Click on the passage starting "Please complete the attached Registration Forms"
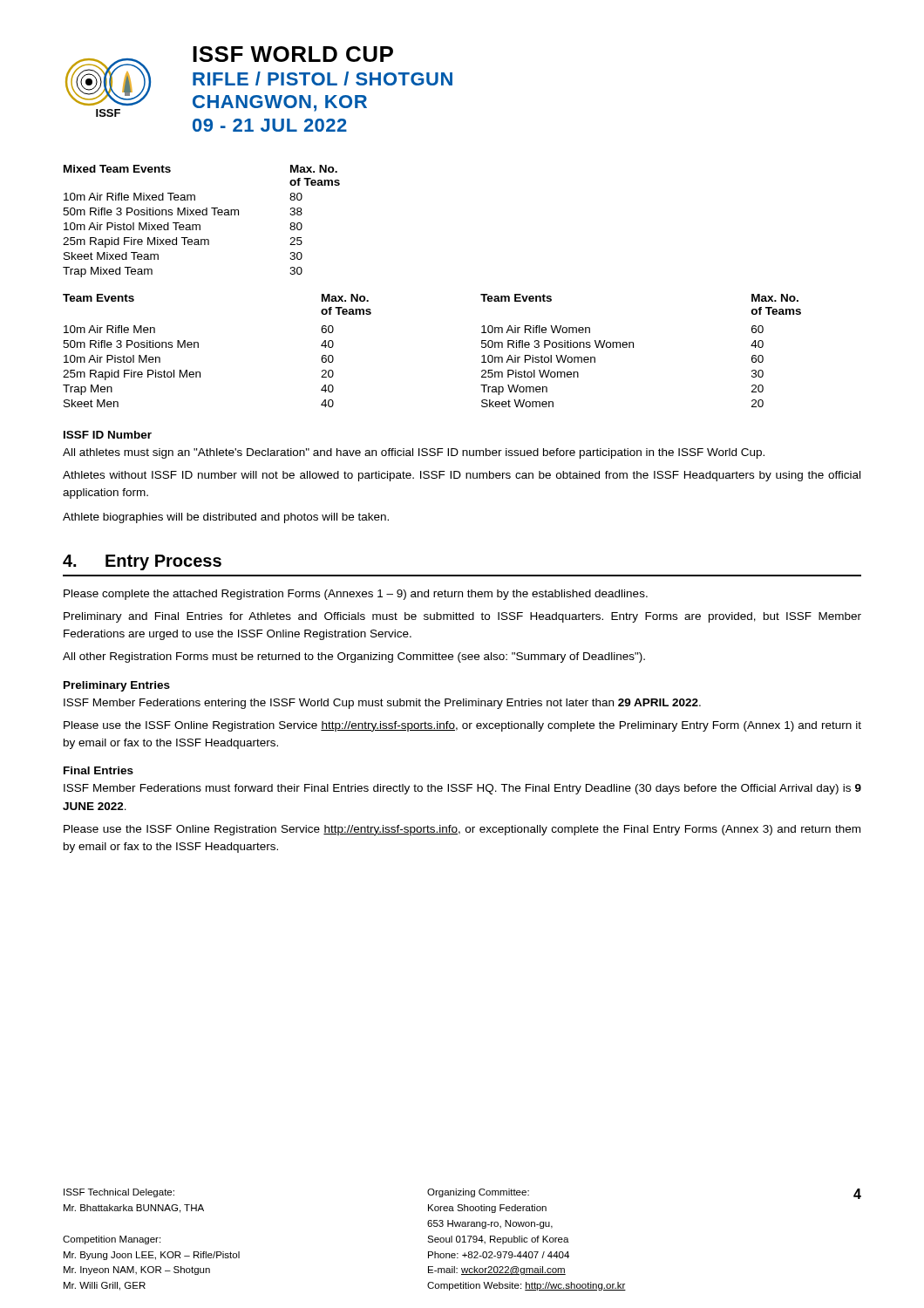The width and height of the screenshot is (924, 1308). pyautogui.click(x=355, y=593)
